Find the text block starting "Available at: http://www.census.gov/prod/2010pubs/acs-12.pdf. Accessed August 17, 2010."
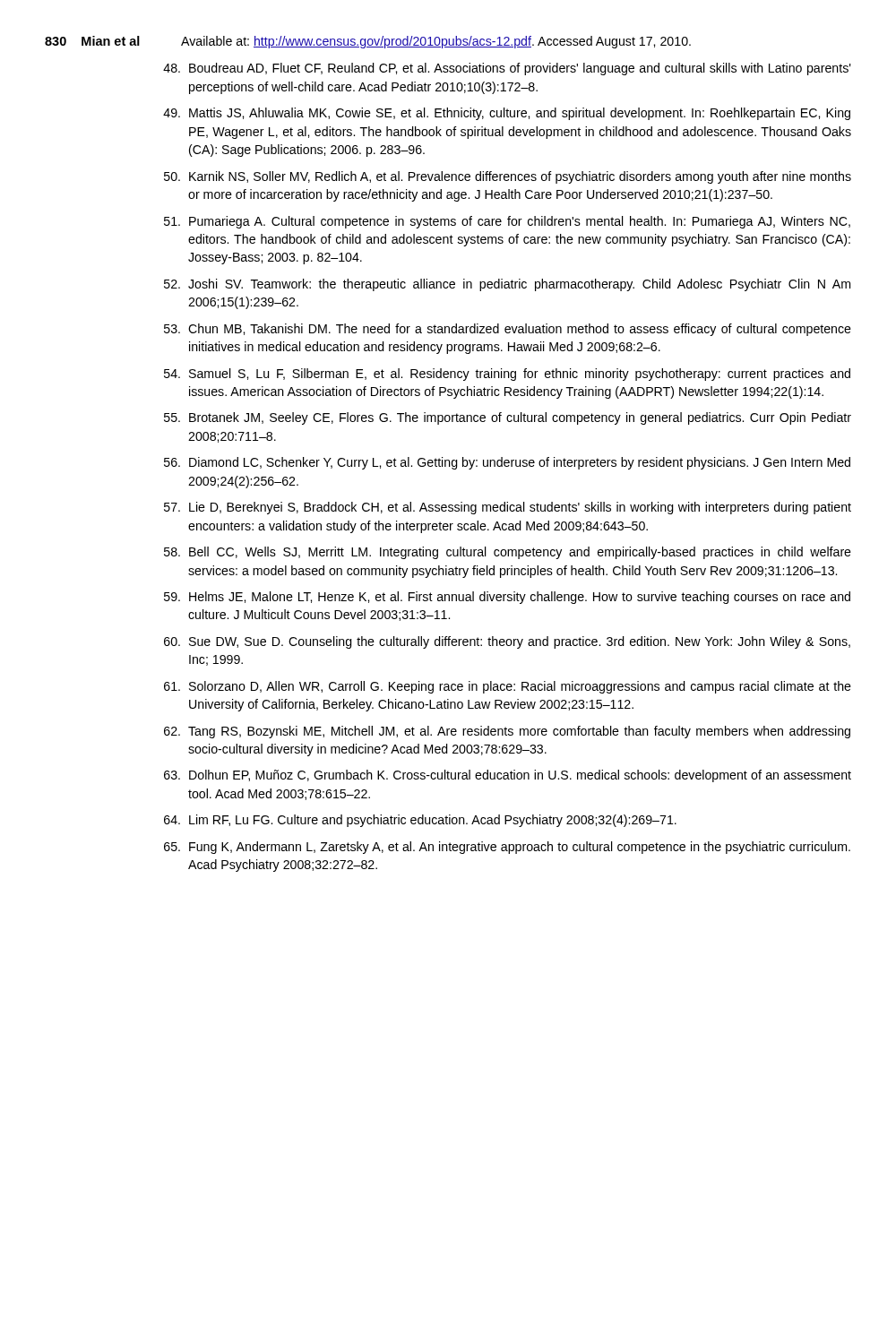Image resolution: width=896 pixels, height=1344 pixels. pos(436,41)
